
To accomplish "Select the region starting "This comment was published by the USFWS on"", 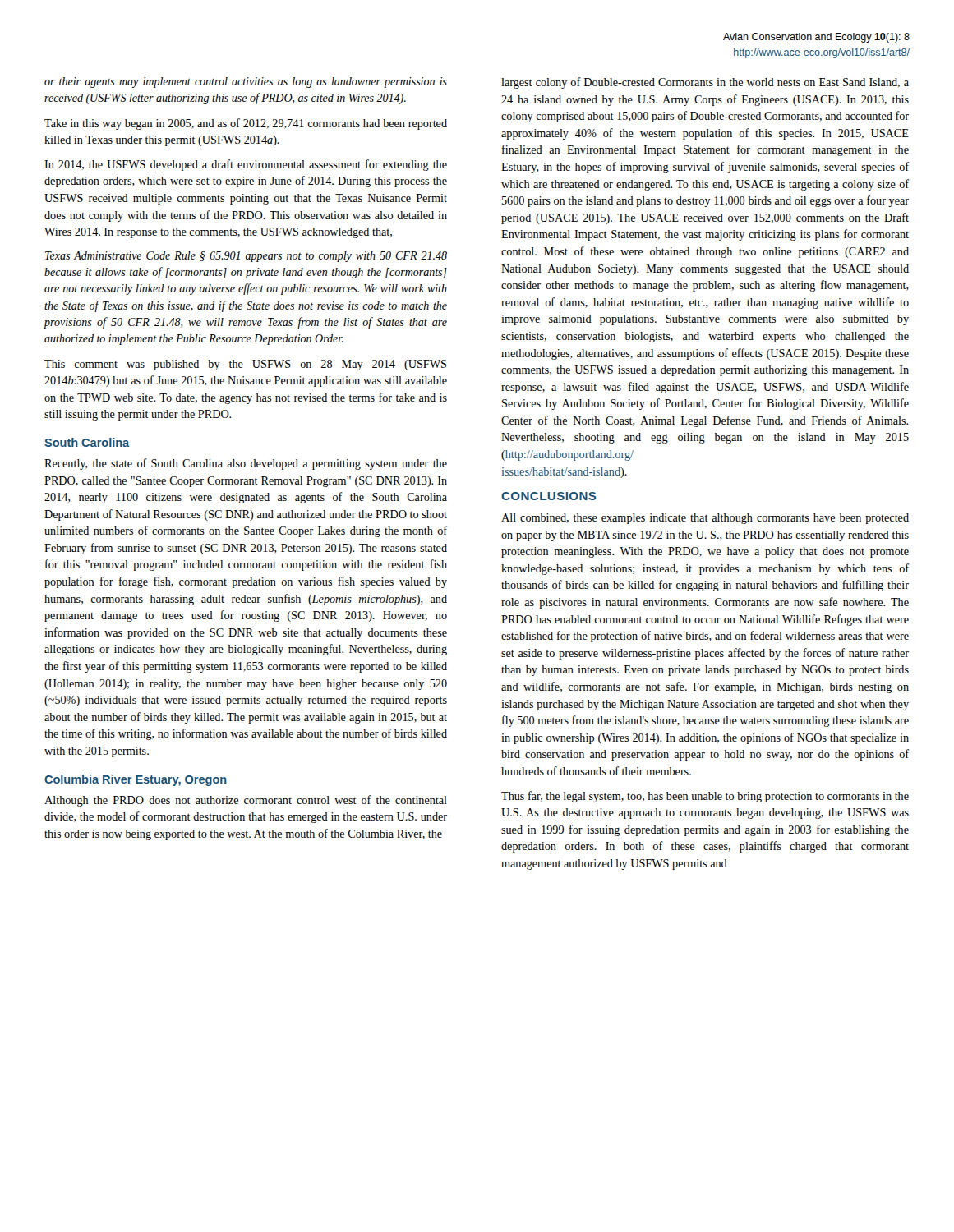I will 246,389.
